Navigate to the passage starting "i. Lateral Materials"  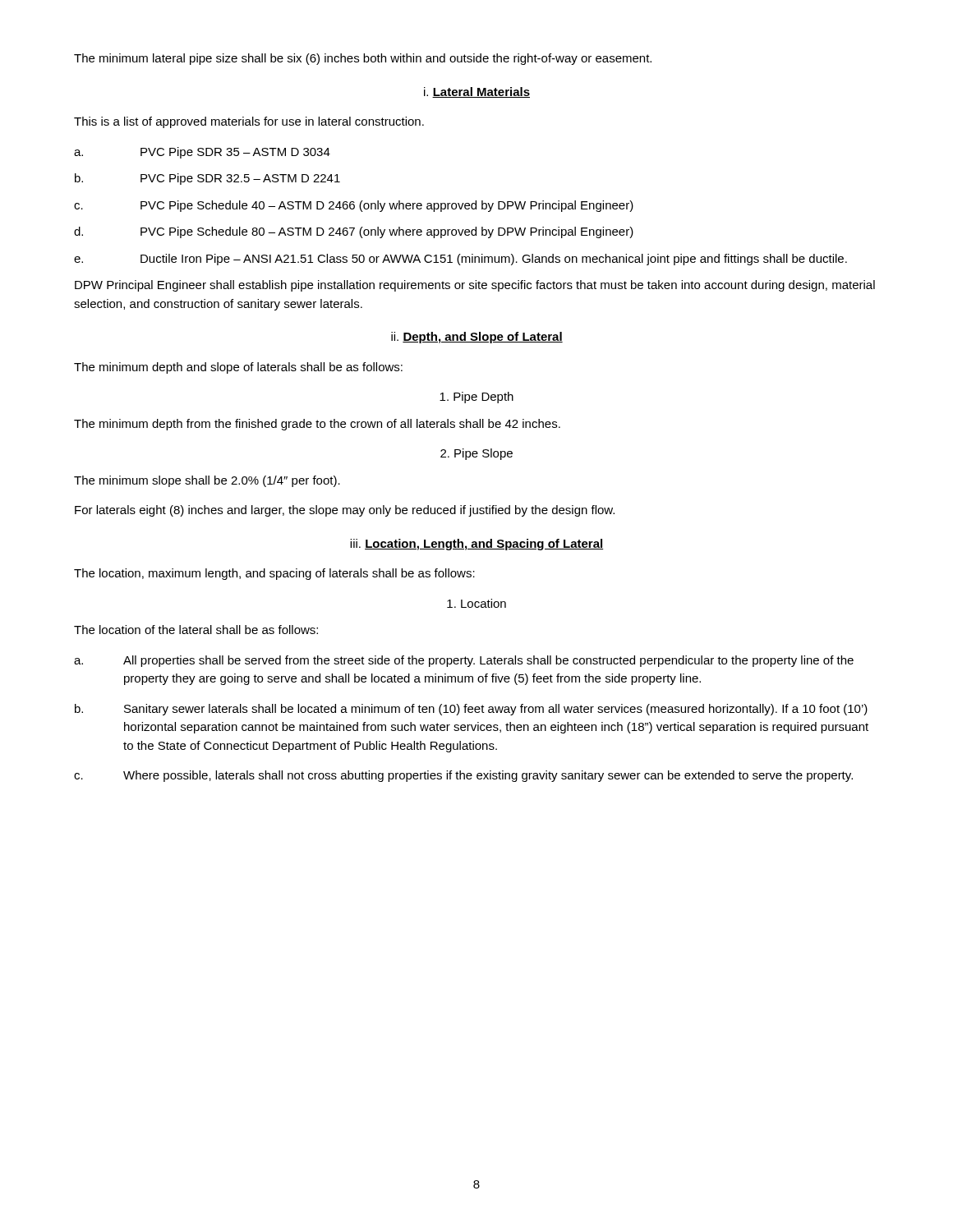[476, 91]
